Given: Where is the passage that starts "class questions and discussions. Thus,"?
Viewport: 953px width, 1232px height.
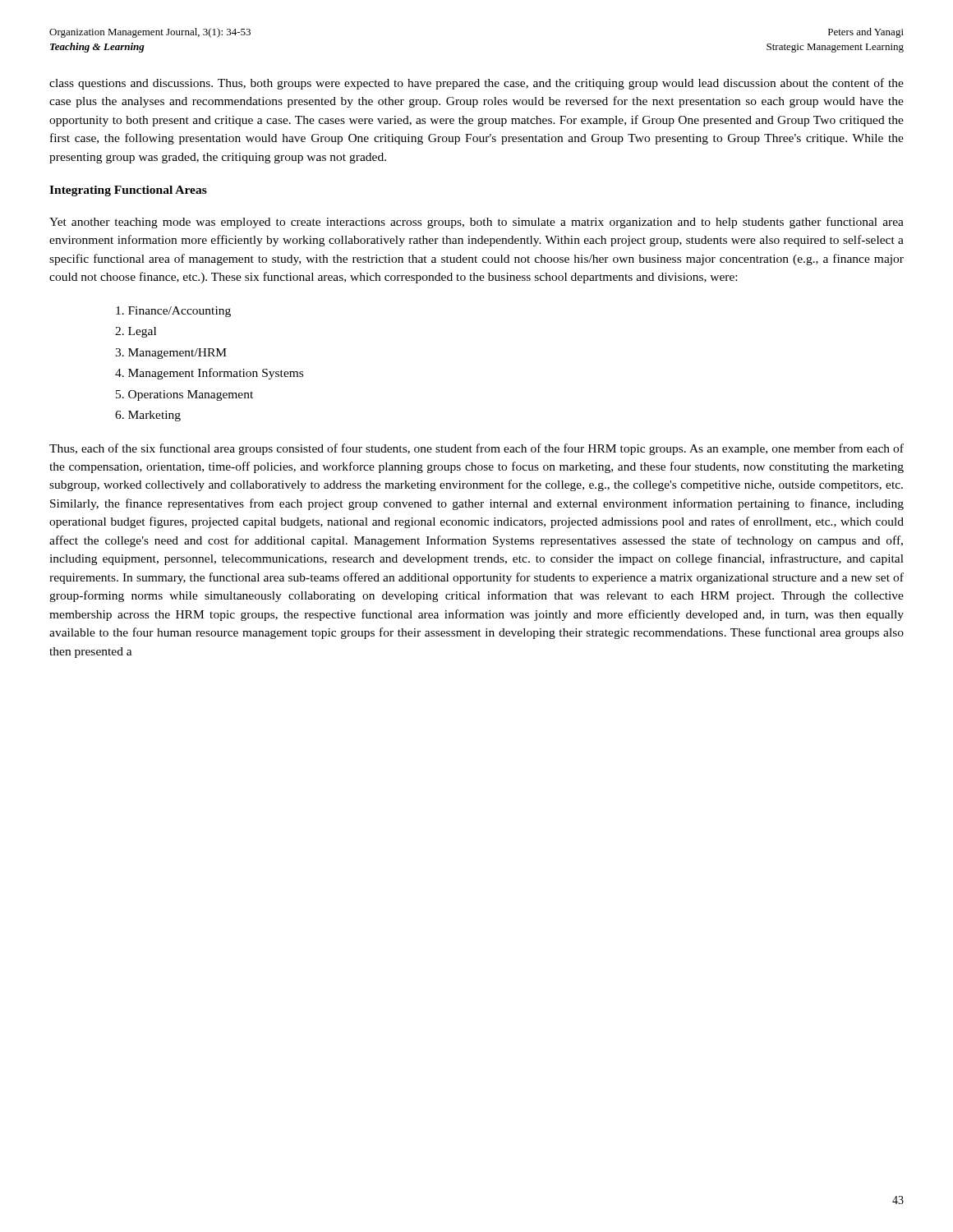Looking at the screenshot, I should coord(476,119).
